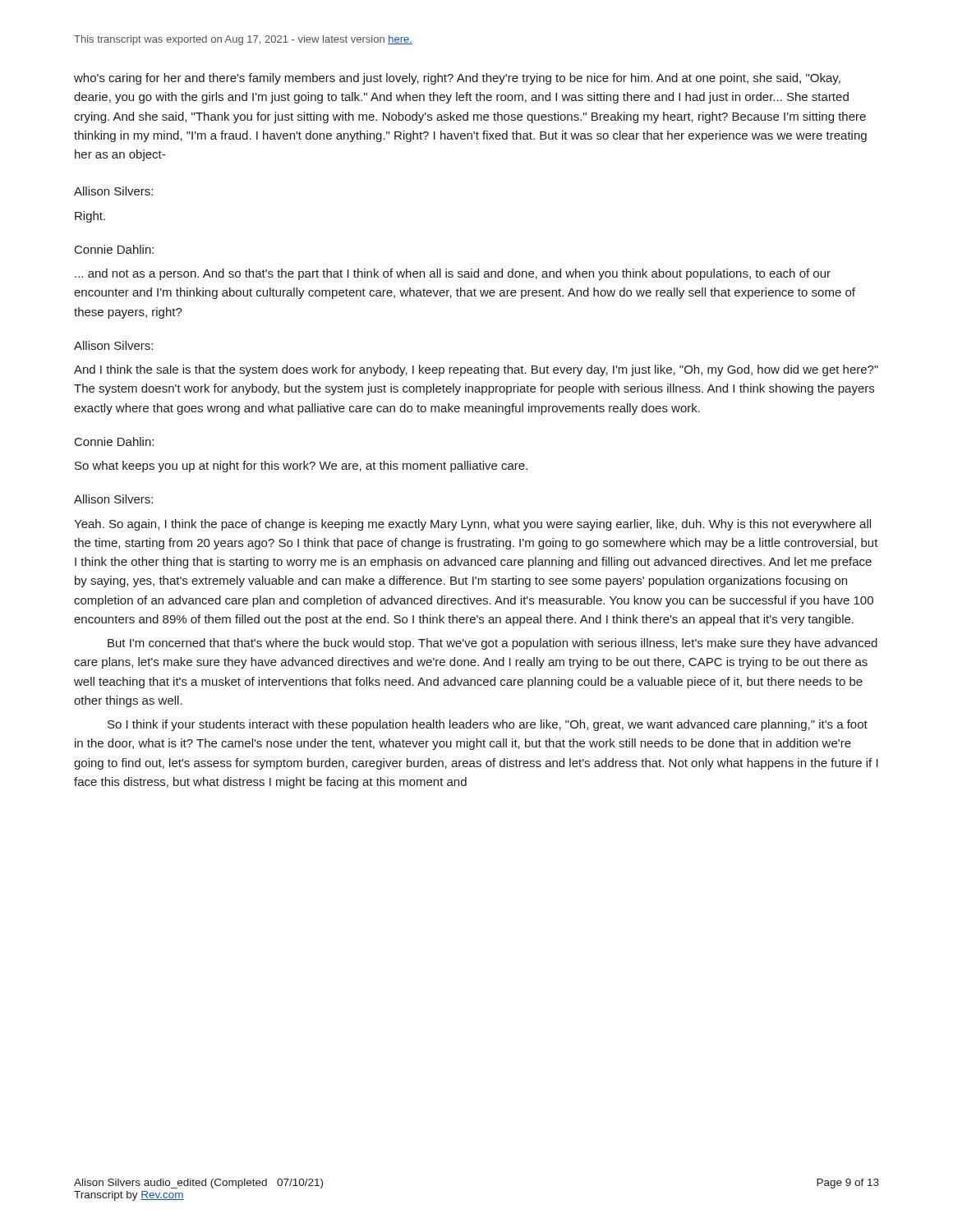The width and height of the screenshot is (953, 1232).
Task: Locate the text block starting "Yeah. So again, I think the pace"
Action: [476, 571]
